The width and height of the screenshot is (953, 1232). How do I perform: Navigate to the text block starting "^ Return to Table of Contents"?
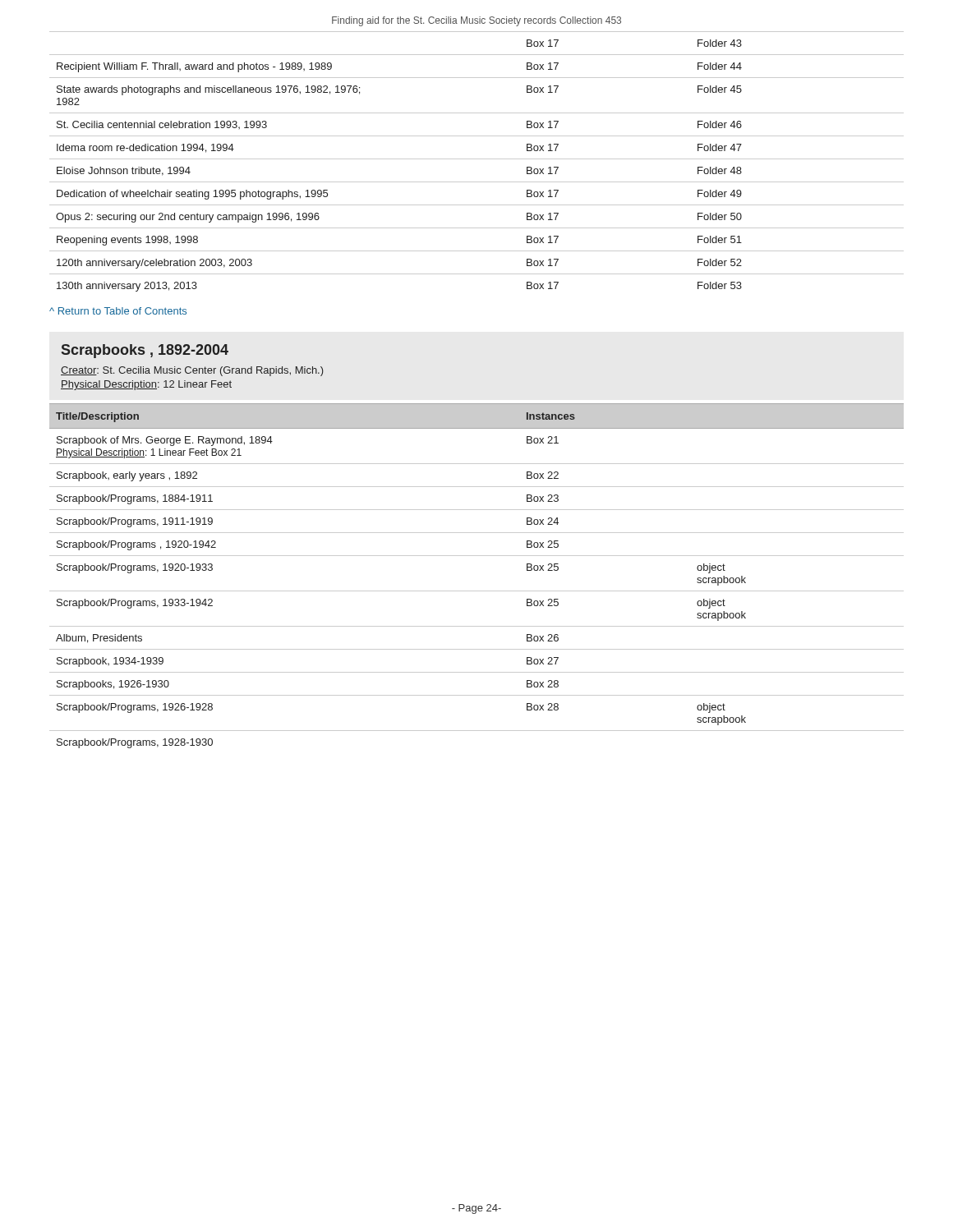[118, 311]
